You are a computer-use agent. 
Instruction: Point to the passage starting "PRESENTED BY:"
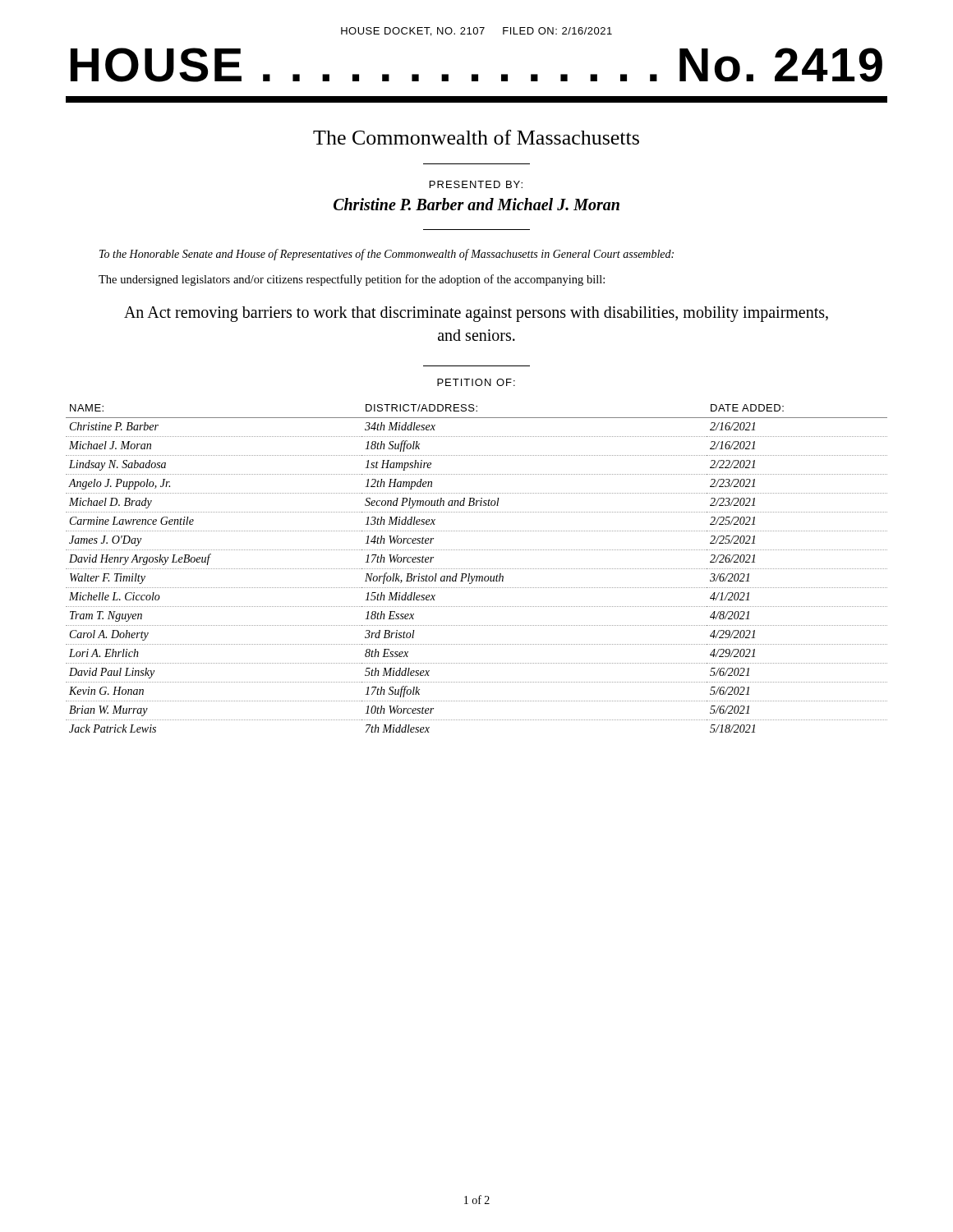click(x=476, y=184)
